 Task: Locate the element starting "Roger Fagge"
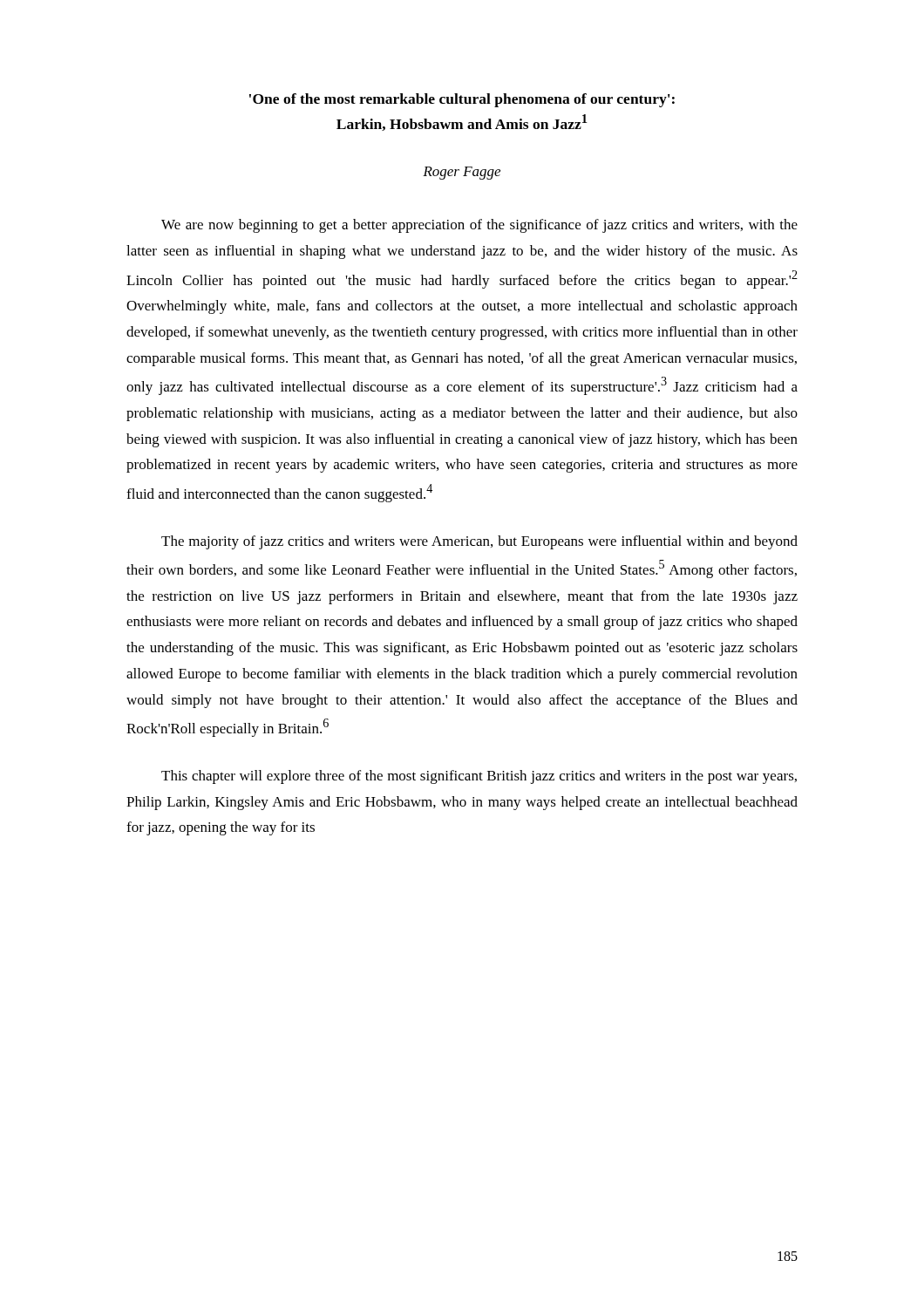(462, 172)
